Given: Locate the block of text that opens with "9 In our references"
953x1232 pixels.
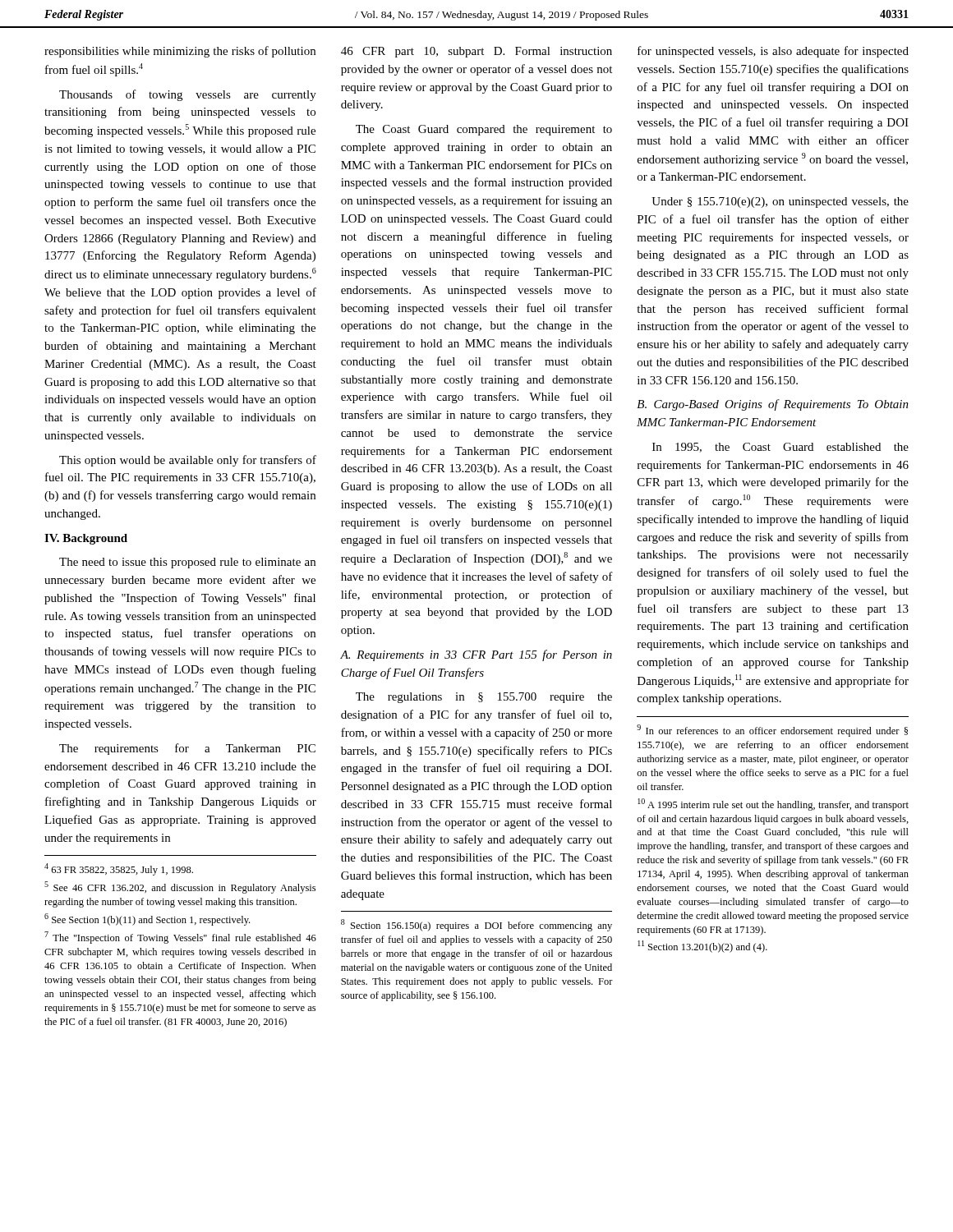Looking at the screenshot, I should coord(773,838).
